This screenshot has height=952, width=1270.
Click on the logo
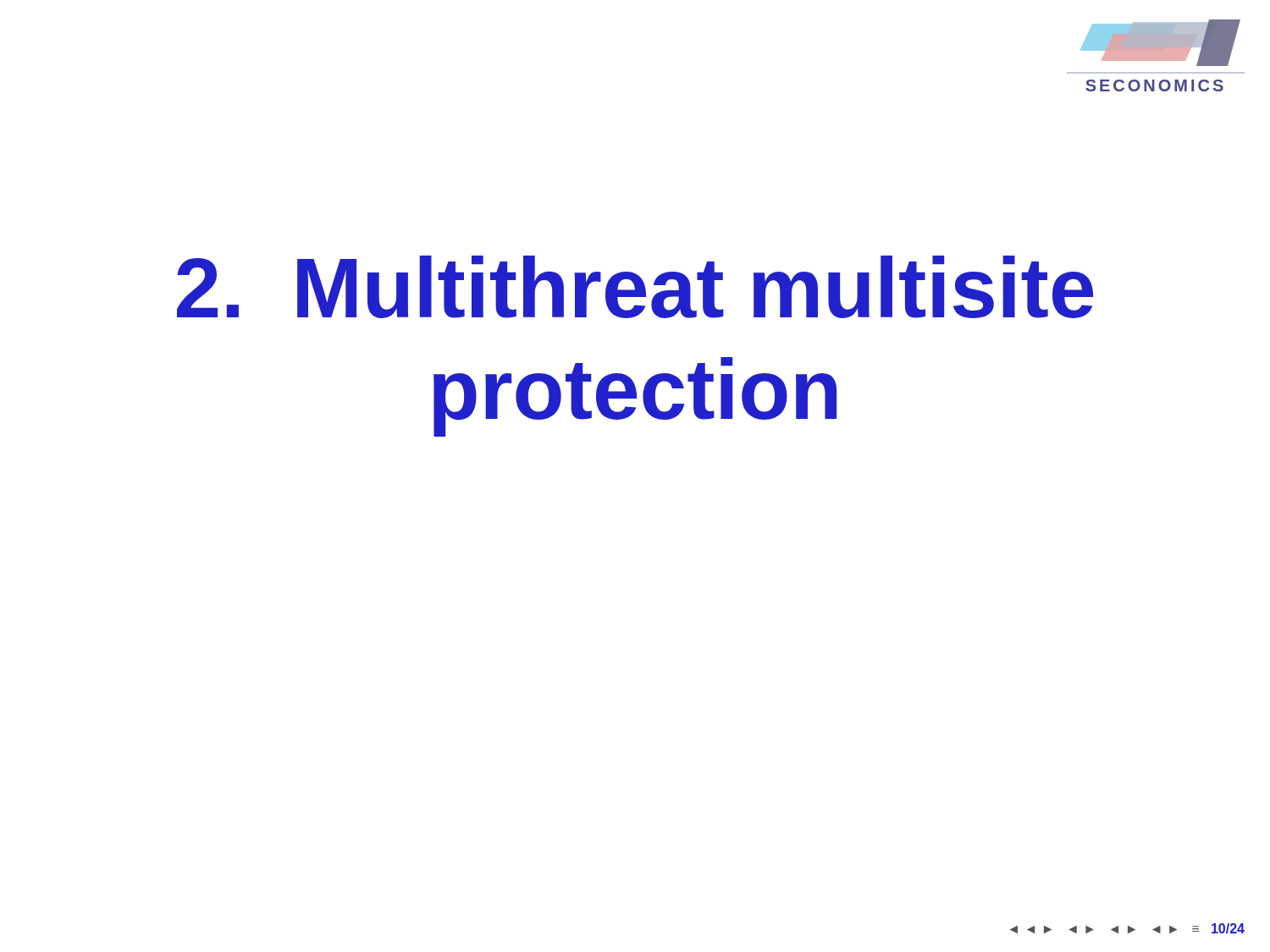[x=1151, y=57]
